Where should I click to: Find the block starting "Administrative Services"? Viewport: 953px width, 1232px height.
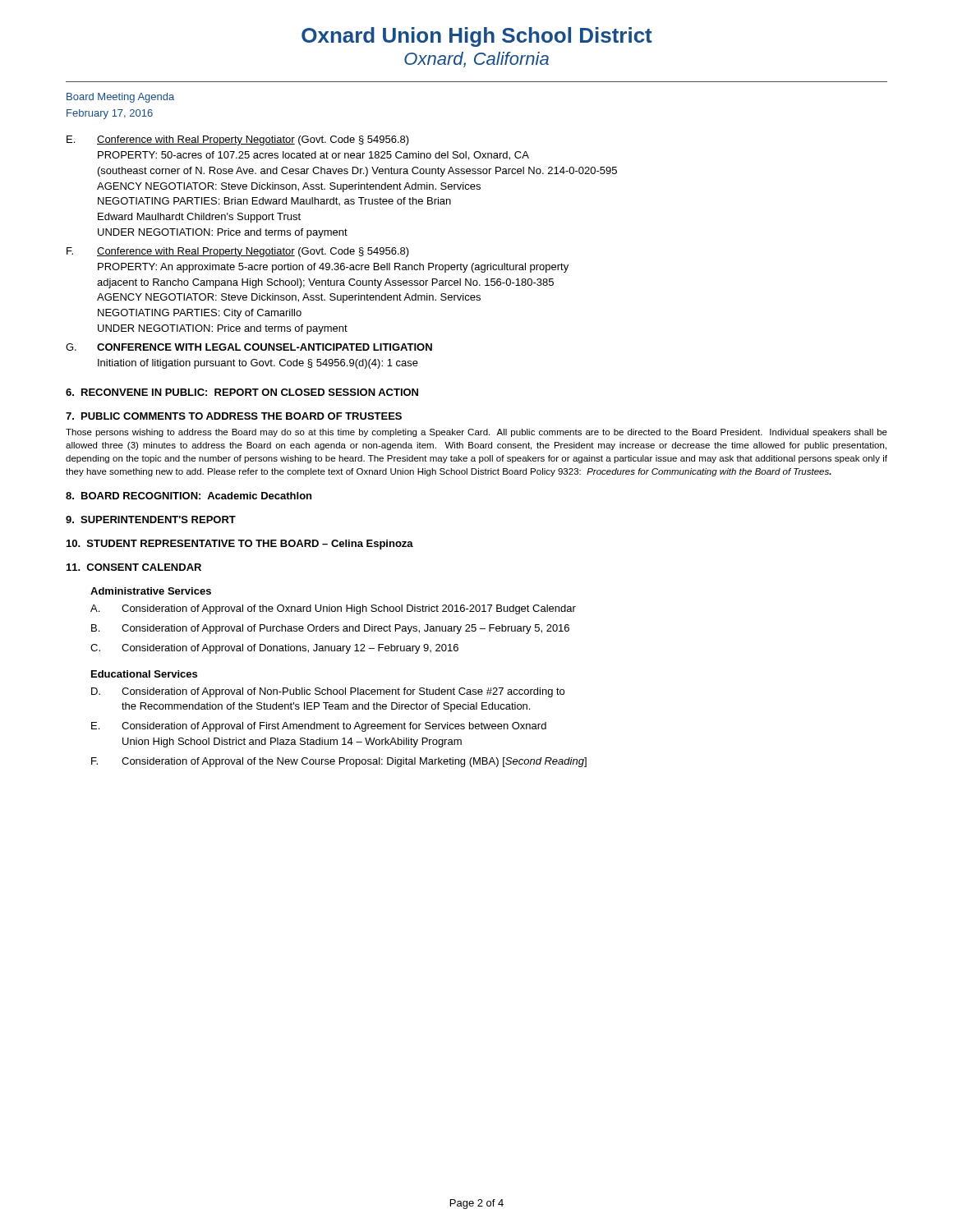tap(151, 591)
